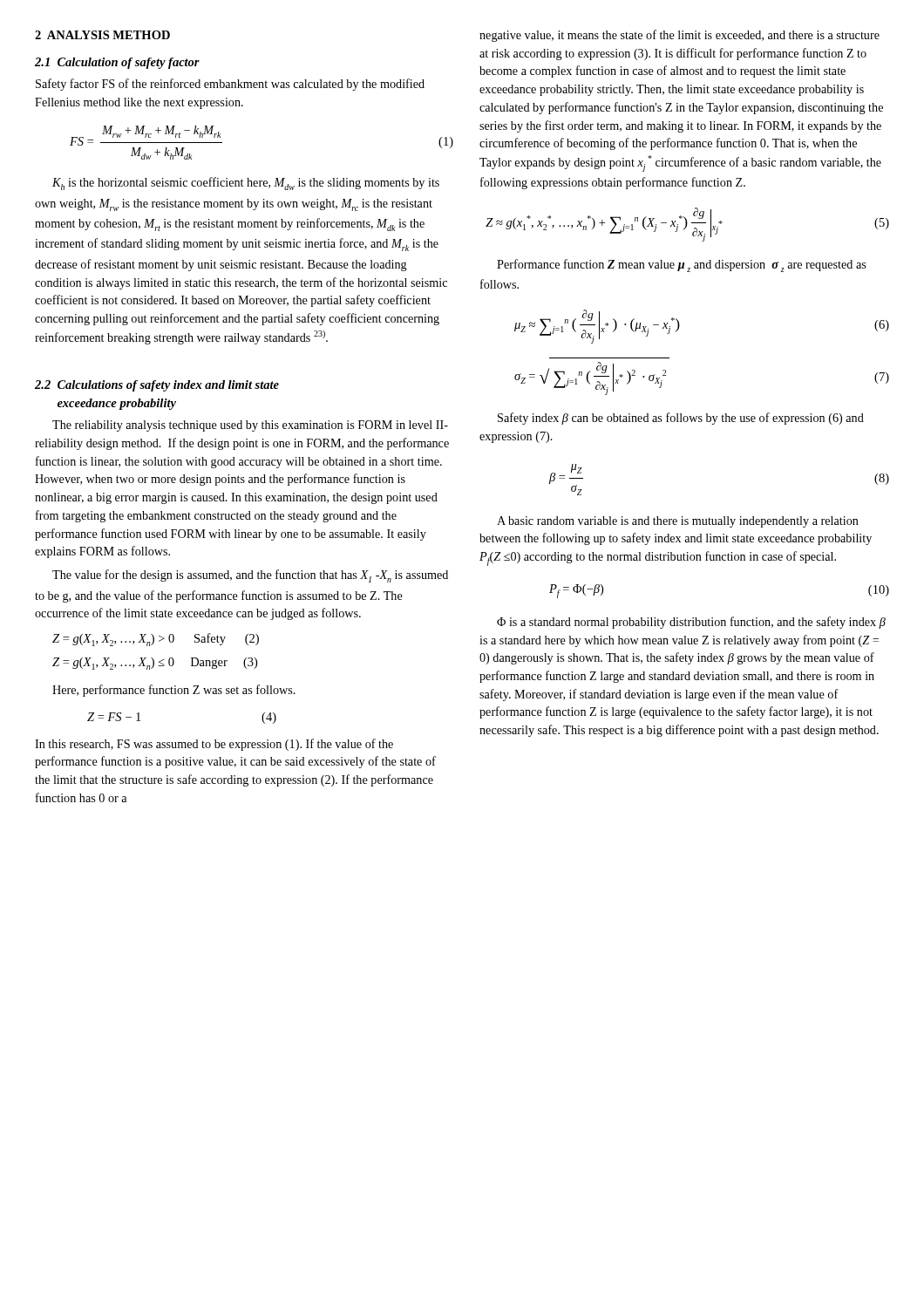Screen dimensions: 1308x924
Task: Find the formula that reads "Z = FS"
Action: coord(114,718)
